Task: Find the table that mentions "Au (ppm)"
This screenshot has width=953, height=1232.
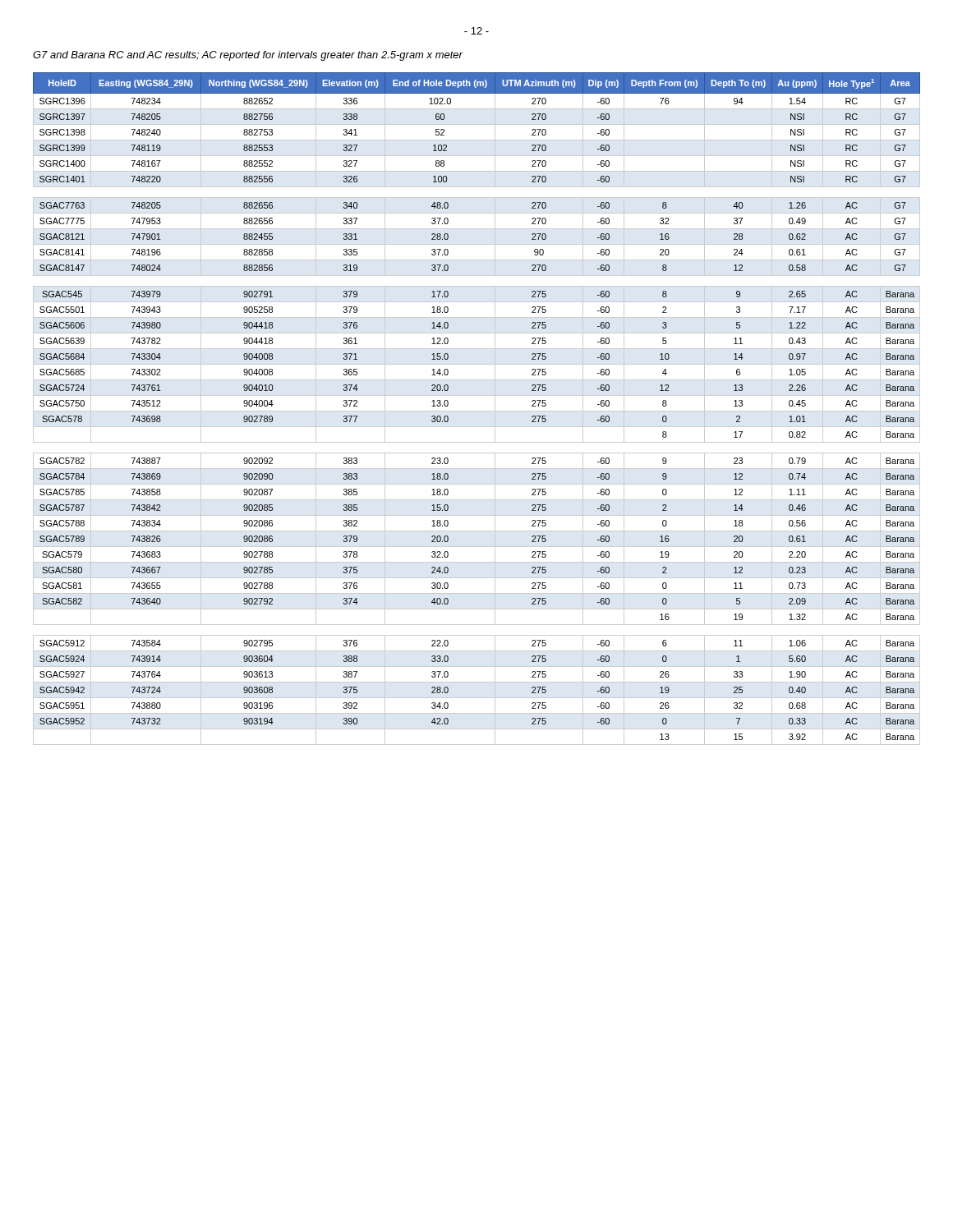Action: click(x=476, y=408)
